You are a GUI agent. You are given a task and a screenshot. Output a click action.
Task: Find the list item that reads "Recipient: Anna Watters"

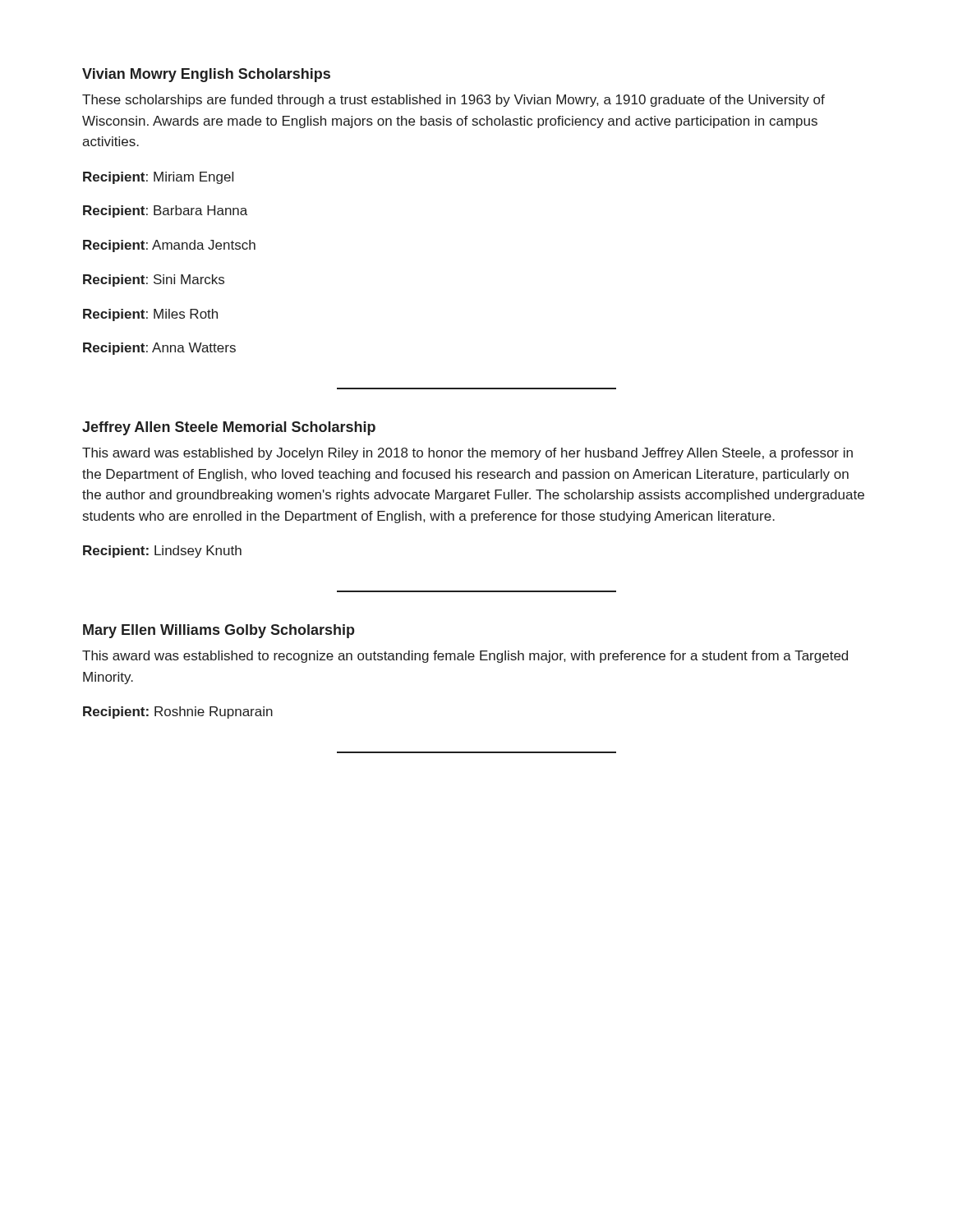[159, 348]
